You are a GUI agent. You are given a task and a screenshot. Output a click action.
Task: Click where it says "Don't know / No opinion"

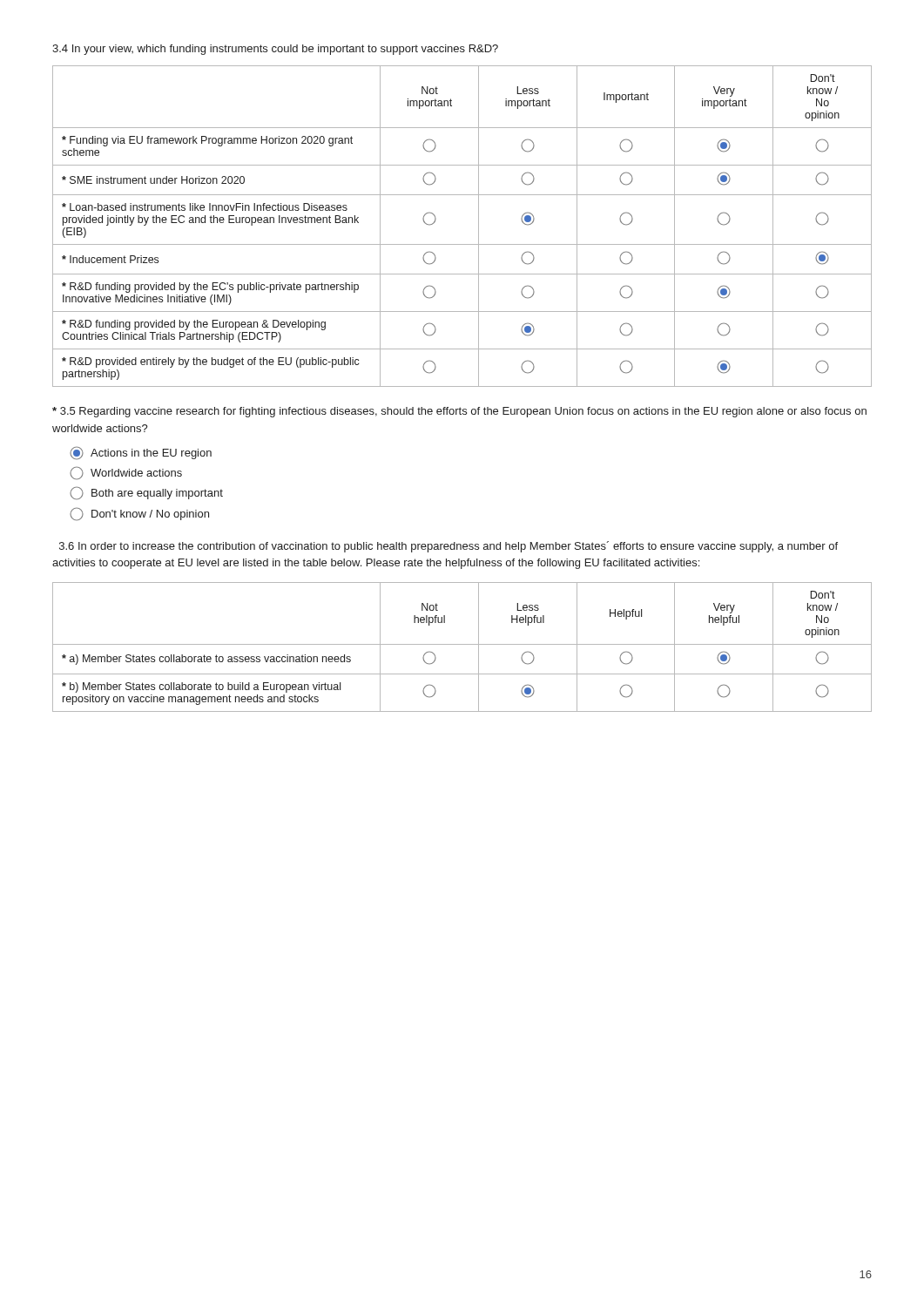(x=140, y=514)
